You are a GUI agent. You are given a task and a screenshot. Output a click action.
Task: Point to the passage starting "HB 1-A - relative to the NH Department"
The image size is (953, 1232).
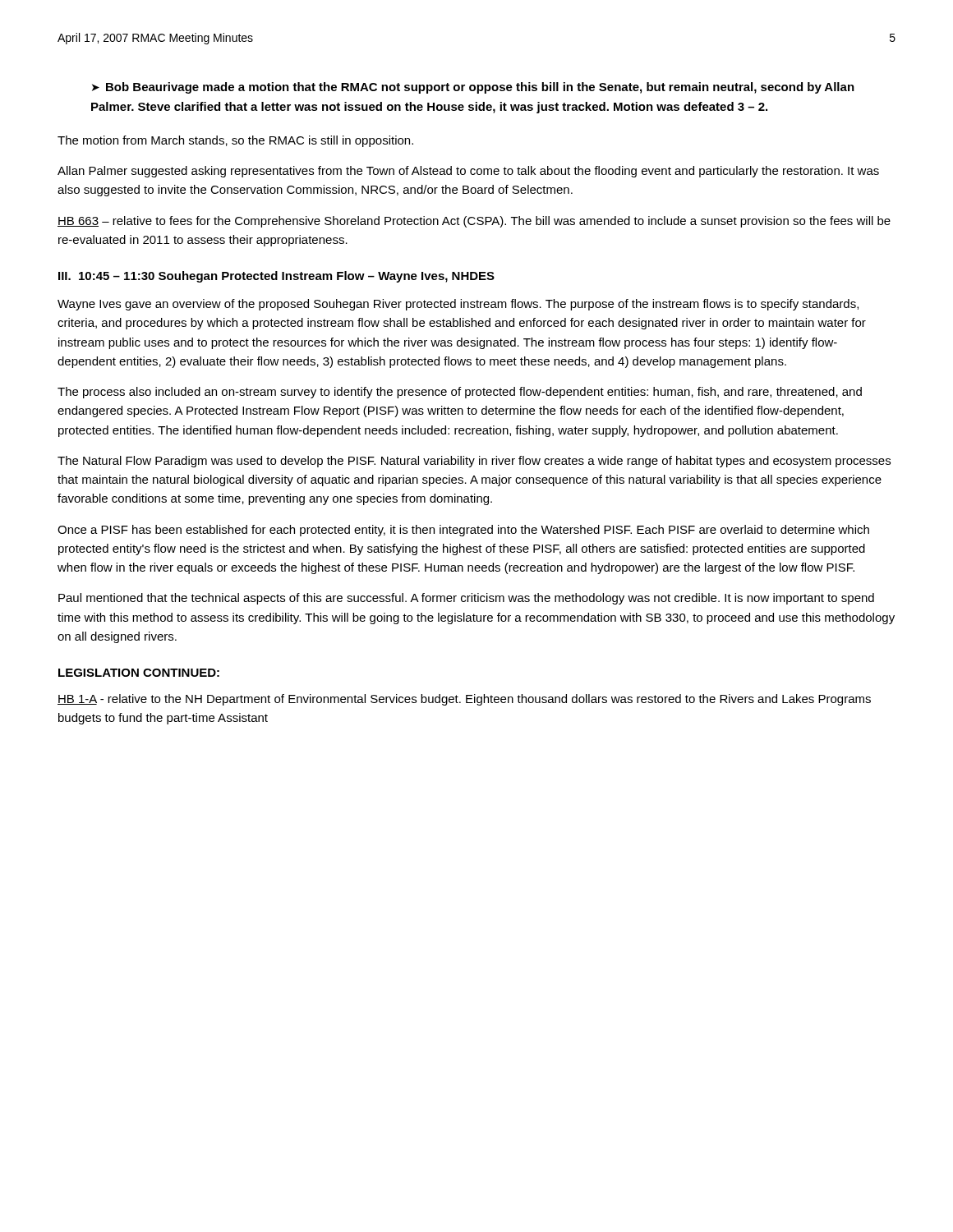tap(464, 708)
